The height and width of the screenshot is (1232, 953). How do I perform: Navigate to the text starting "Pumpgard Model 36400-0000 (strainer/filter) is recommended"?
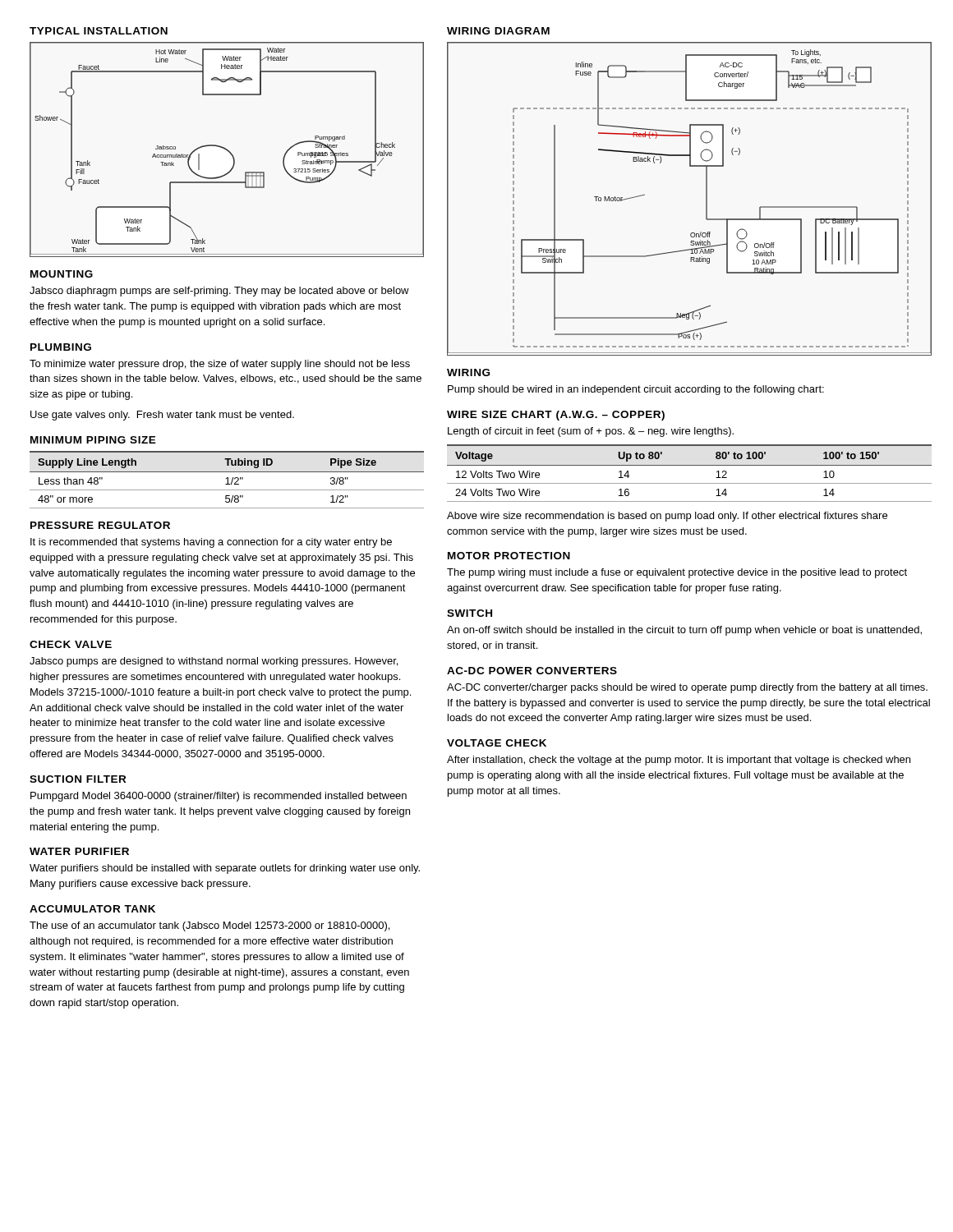point(227,812)
